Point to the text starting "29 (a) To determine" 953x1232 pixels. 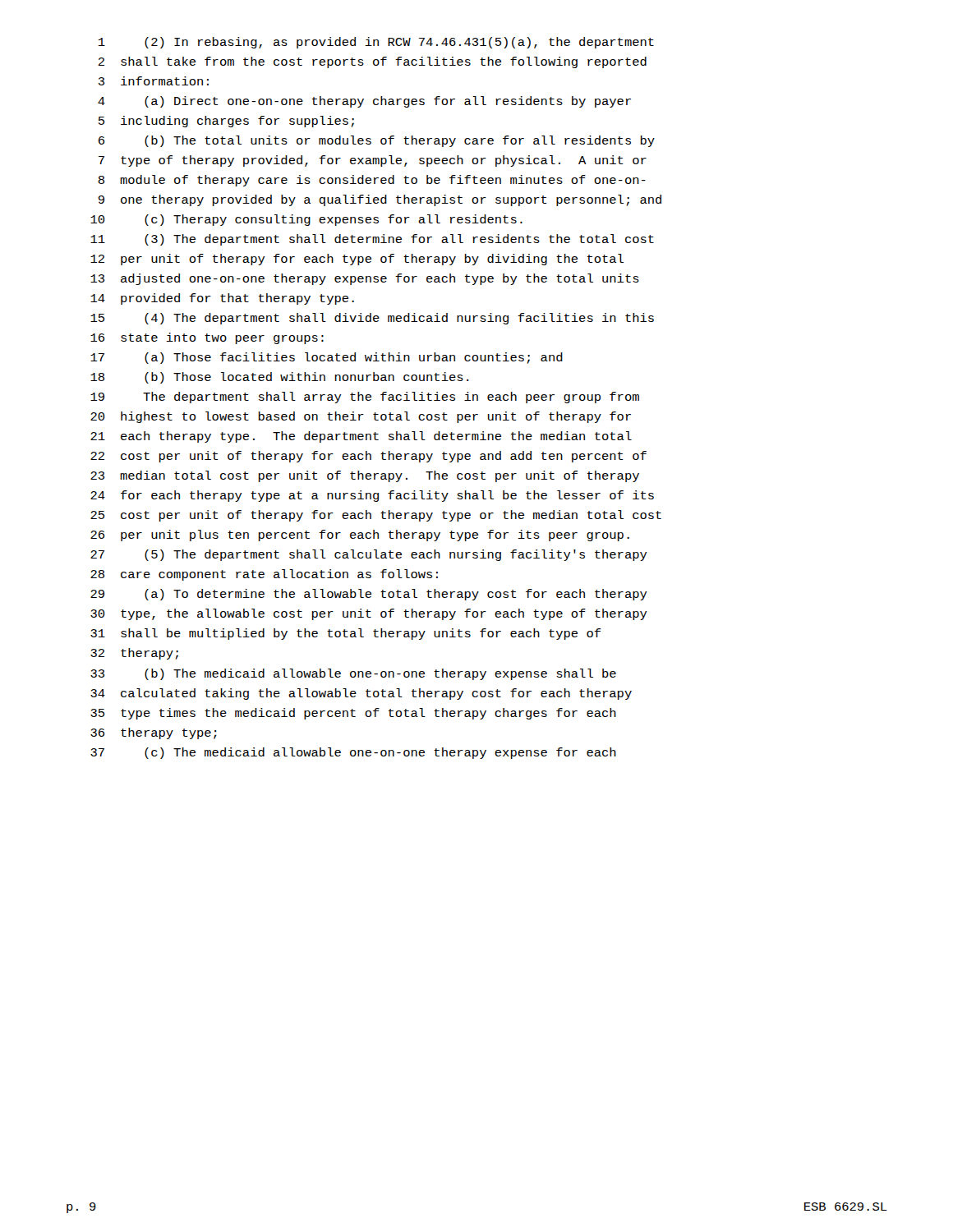(x=476, y=625)
